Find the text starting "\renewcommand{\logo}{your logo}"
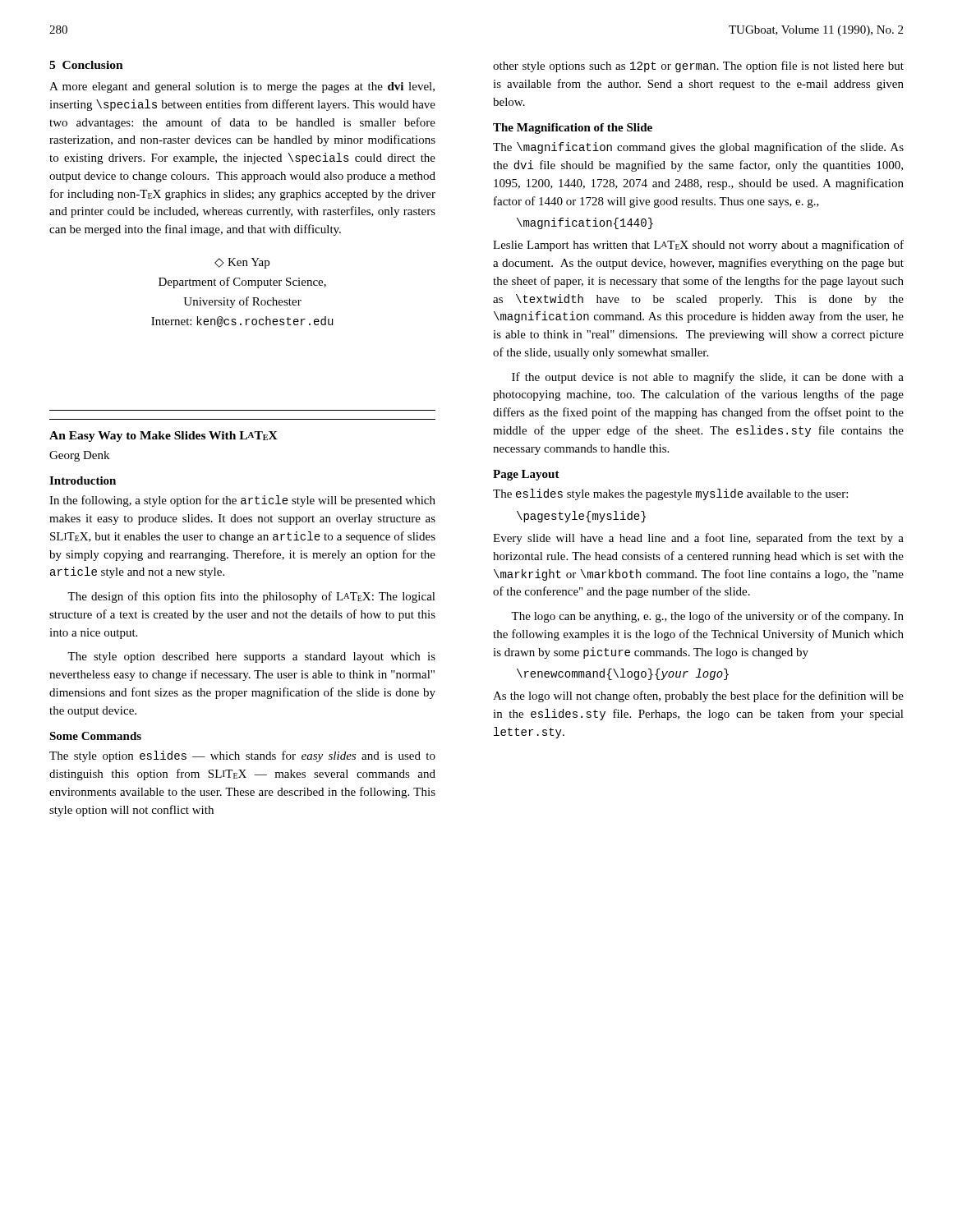 tap(710, 675)
